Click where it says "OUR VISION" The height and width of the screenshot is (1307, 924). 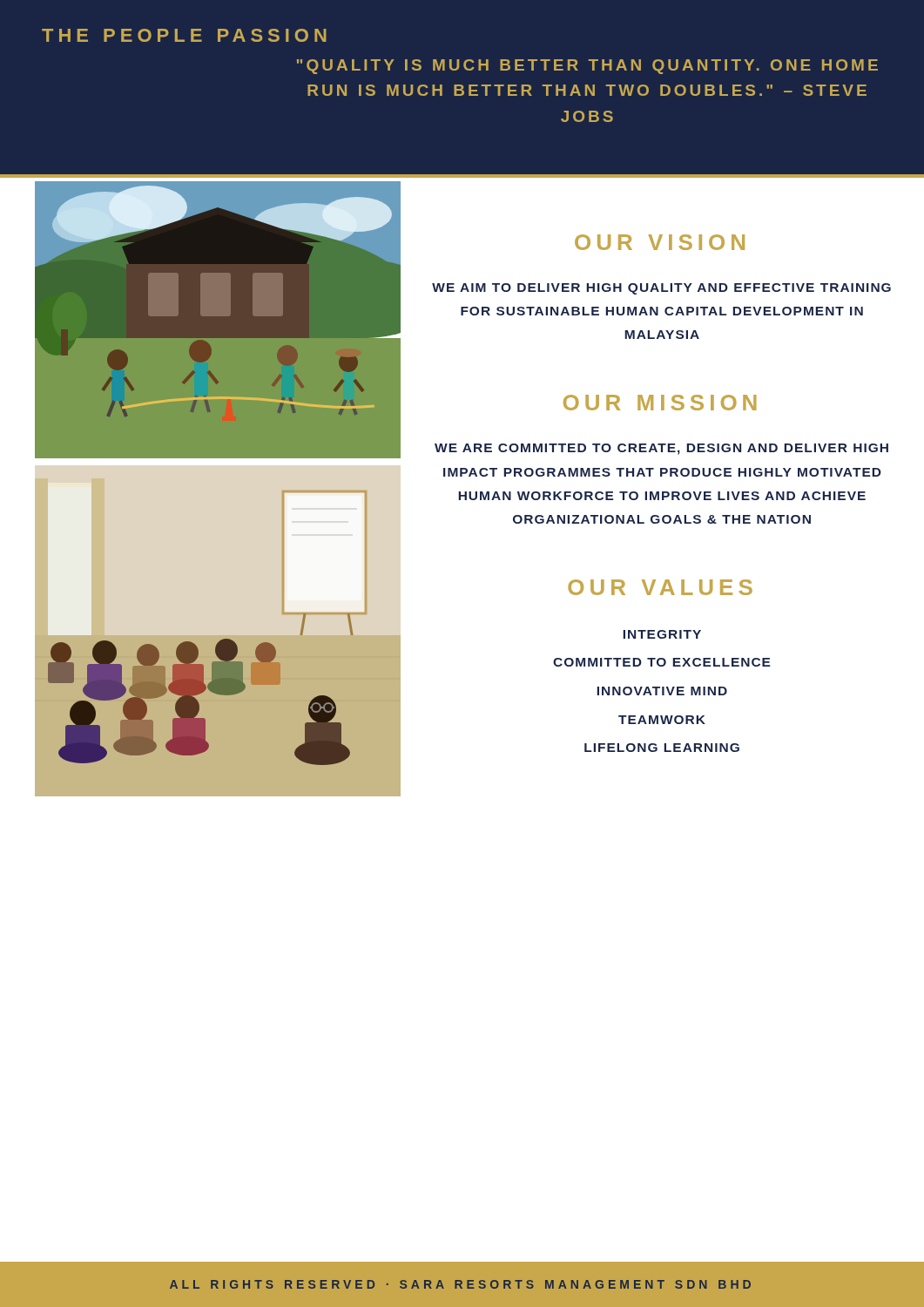pyautogui.click(x=662, y=242)
